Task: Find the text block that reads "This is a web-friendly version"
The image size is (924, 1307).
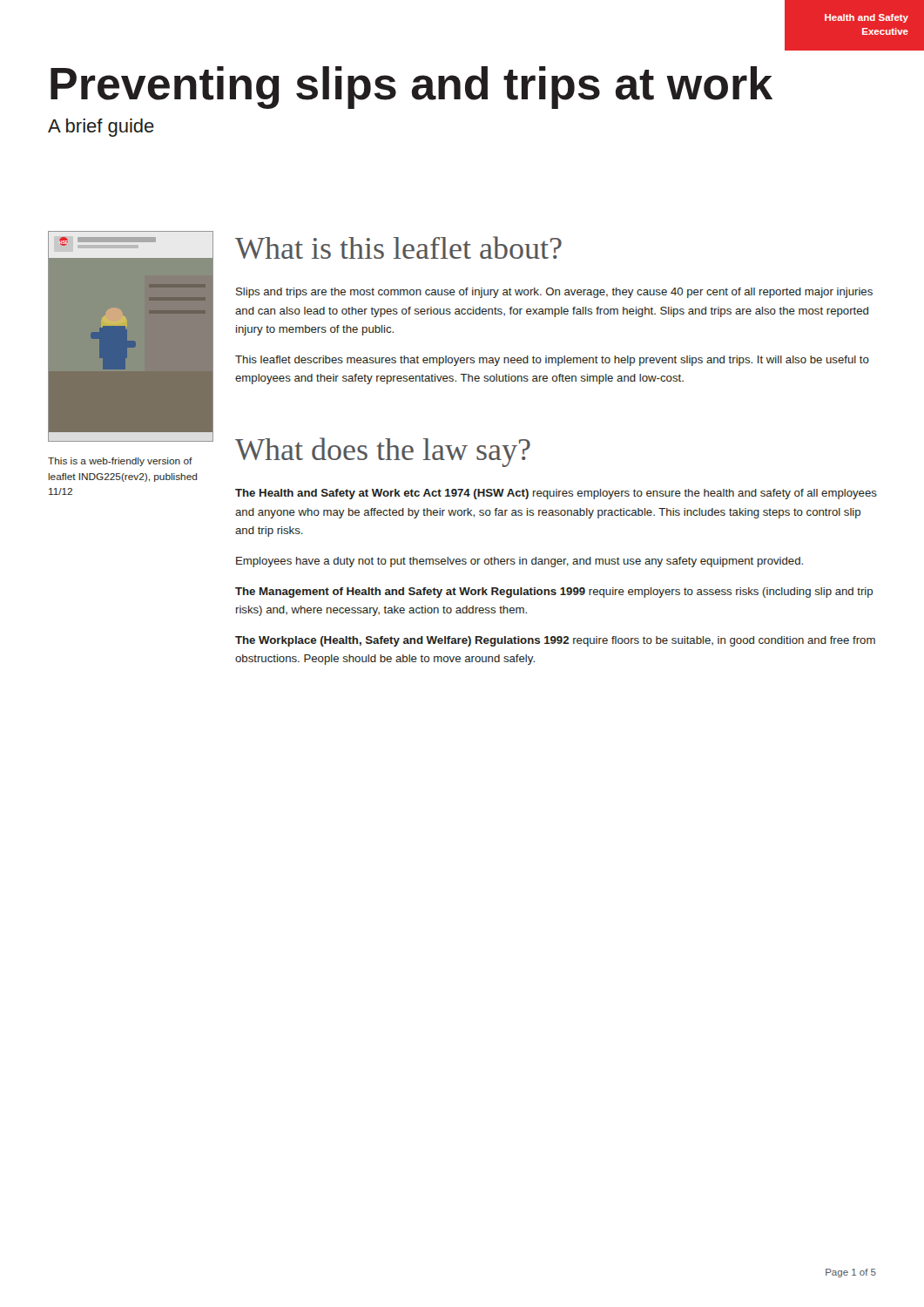Action: coord(123,476)
